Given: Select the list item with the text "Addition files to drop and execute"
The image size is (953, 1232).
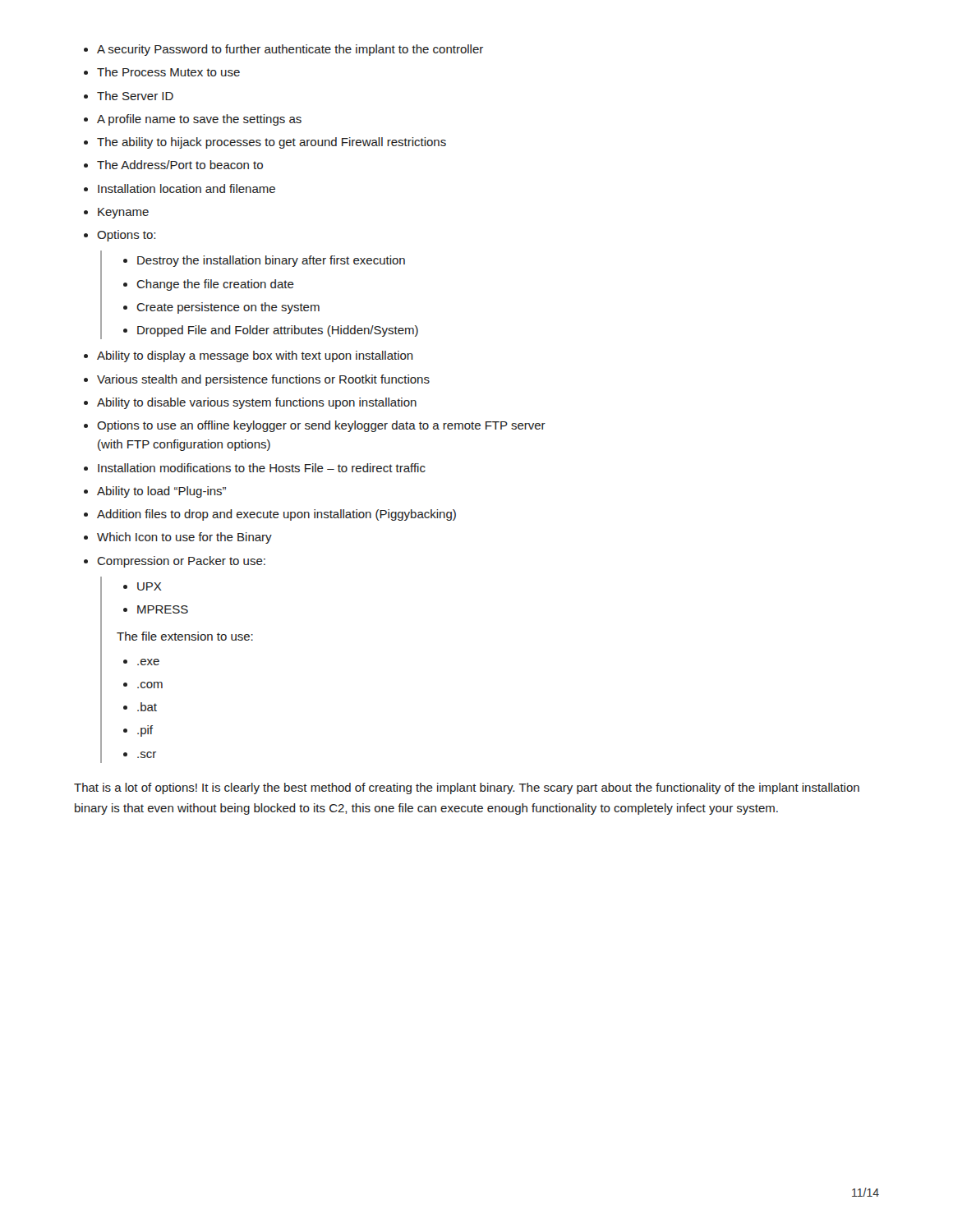Looking at the screenshot, I should pyautogui.click(x=276, y=515).
